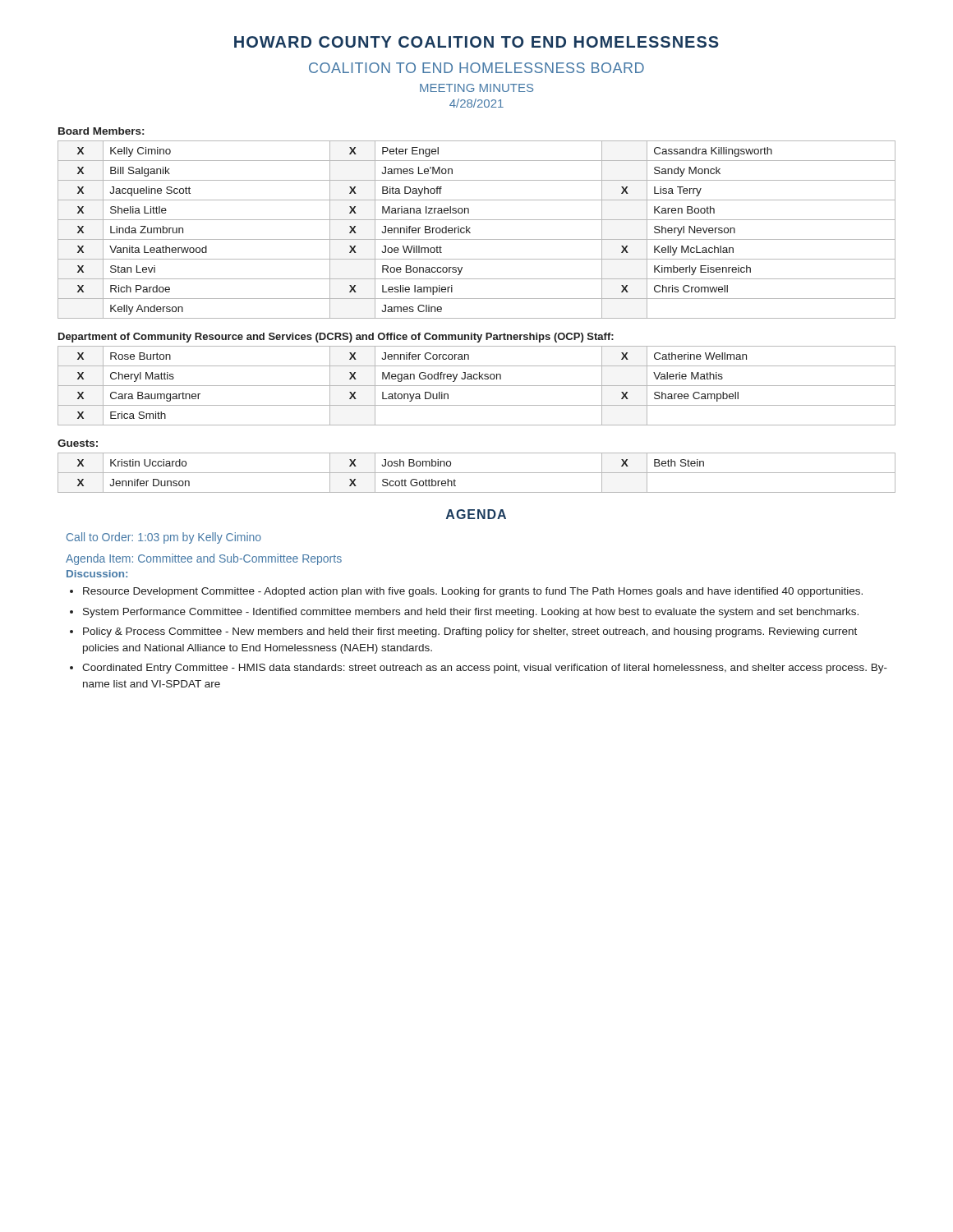Click where it says "COALITION TO END HOMELESSNESS BOARD"

pos(476,68)
